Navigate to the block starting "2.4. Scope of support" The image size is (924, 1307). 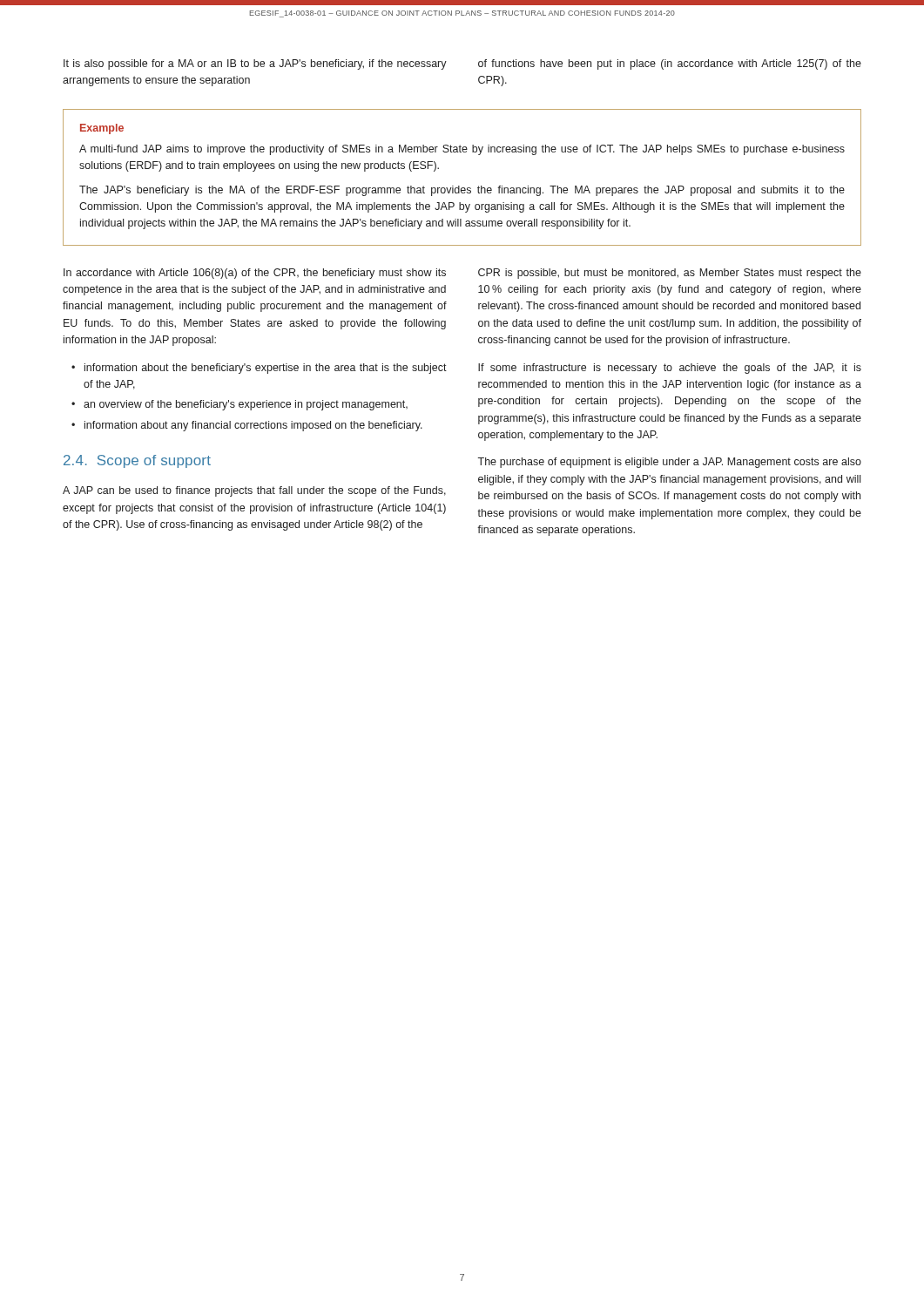click(137, 461)
